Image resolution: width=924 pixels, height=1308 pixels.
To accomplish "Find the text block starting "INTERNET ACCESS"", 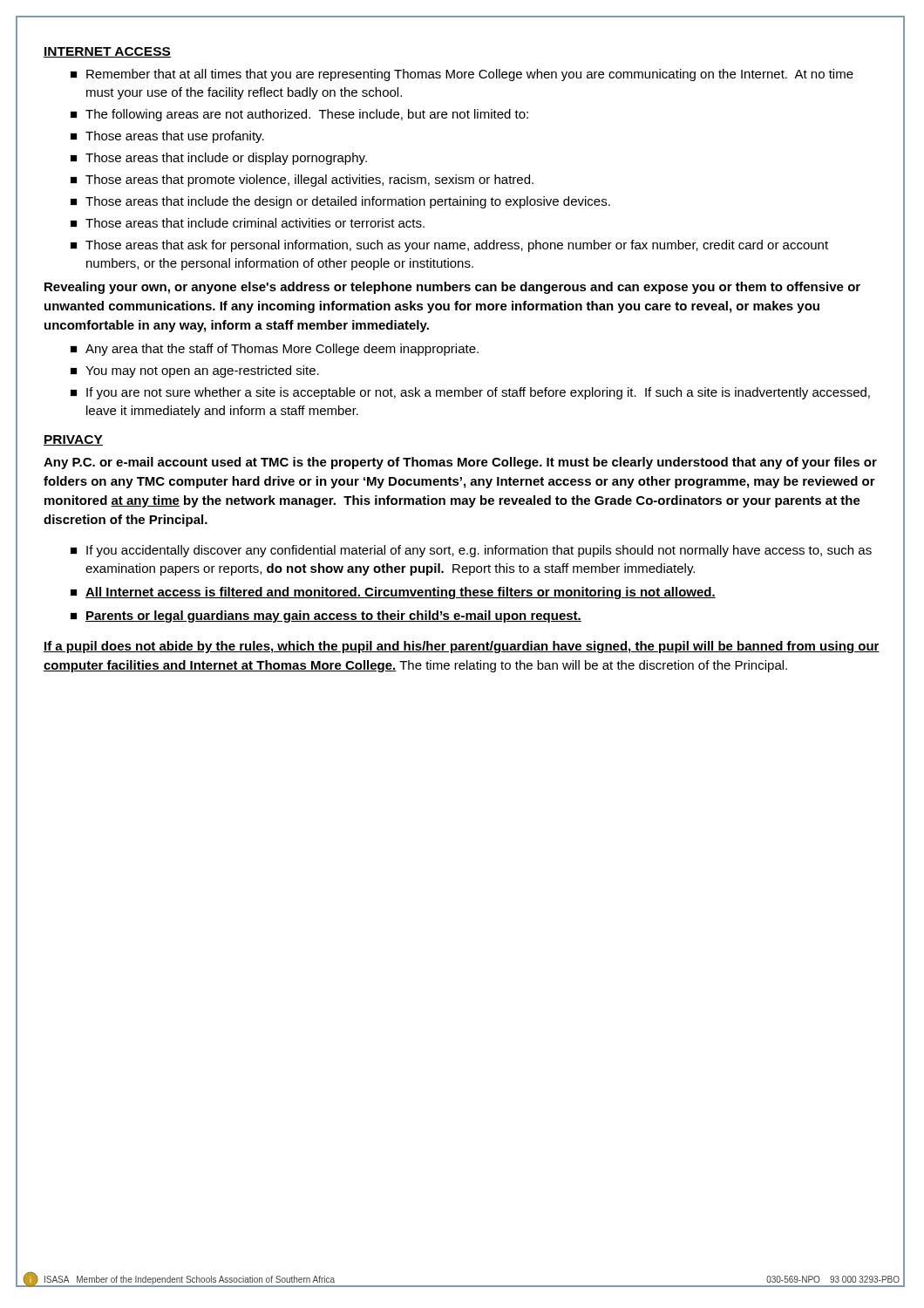I will tap(107, 51).
